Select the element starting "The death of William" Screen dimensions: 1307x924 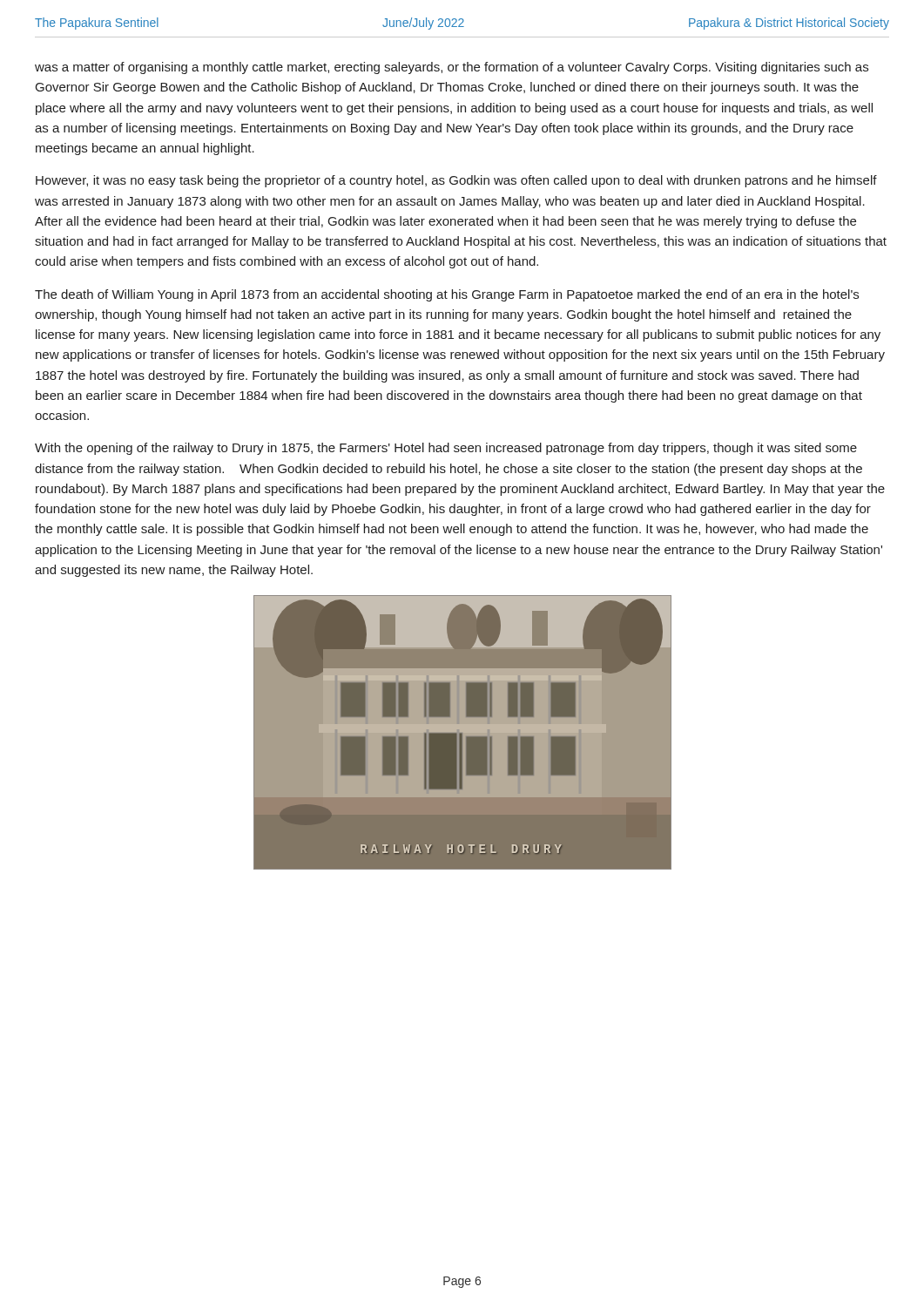460,354
